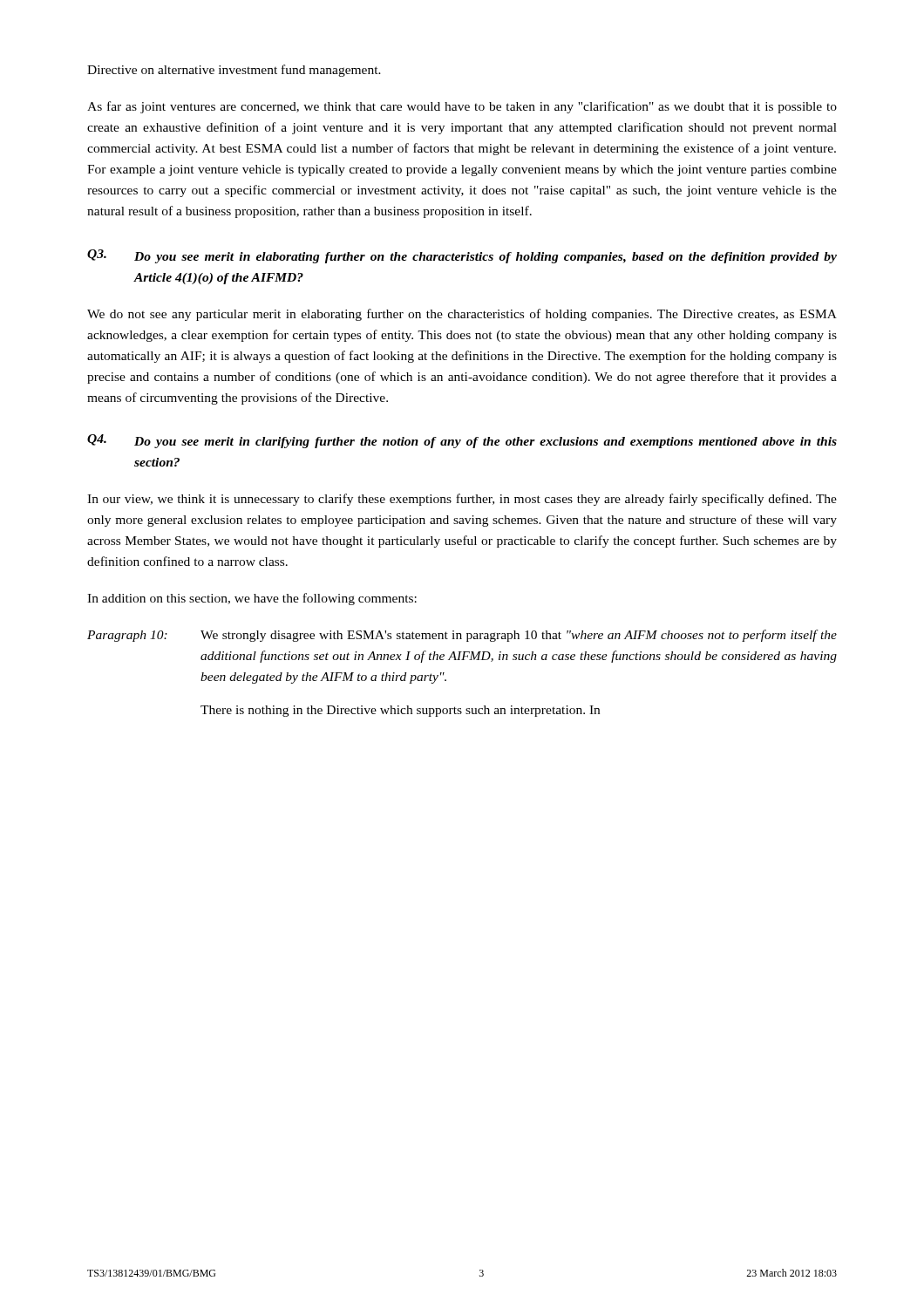Viewport: 924px width, 1308px height.
Task: Select the section header that reads "Q4. Do you see merit in"
Action: (x=462, y=452)
